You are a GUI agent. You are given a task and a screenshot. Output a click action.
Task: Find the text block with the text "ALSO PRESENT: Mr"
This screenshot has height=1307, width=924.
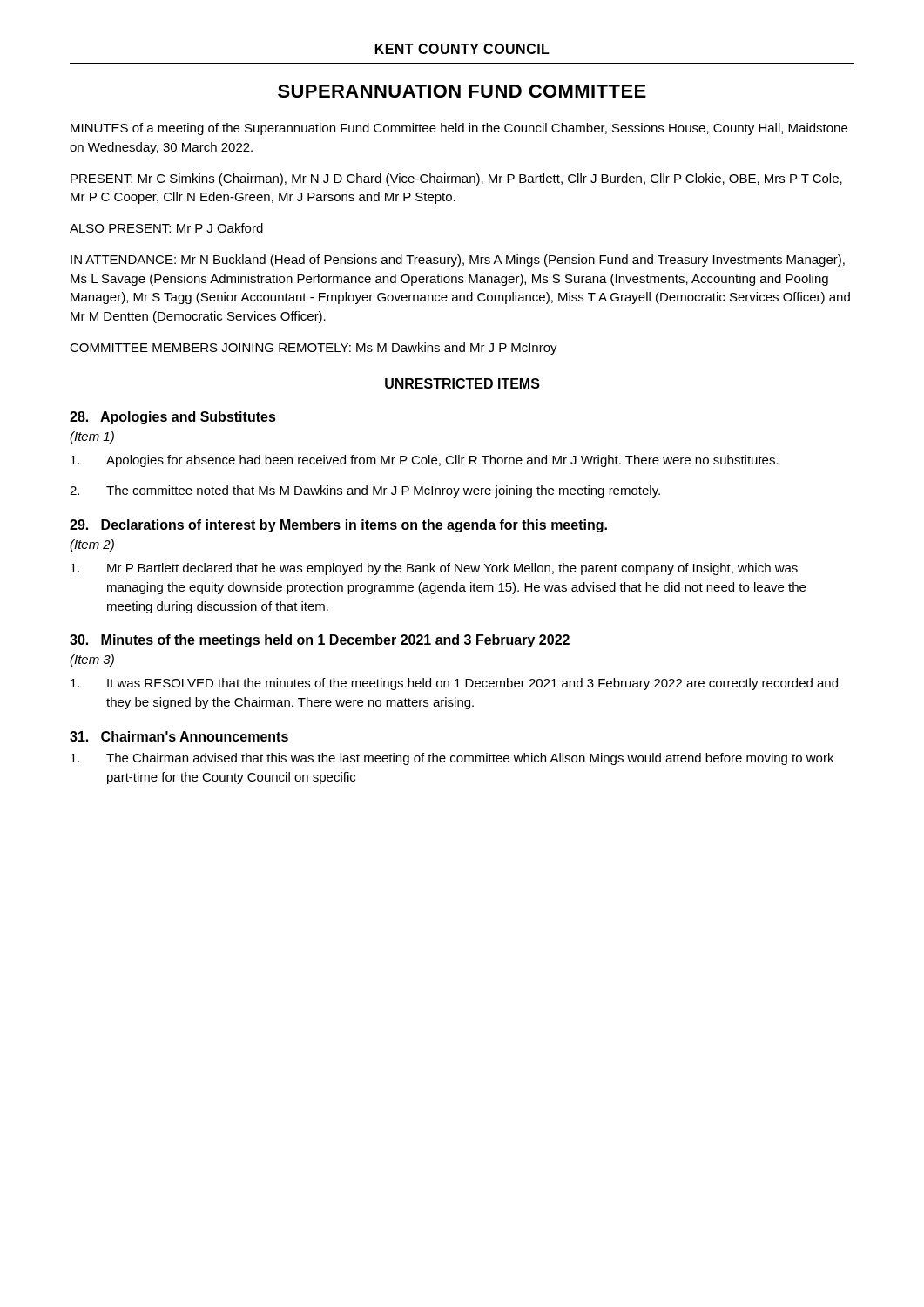[x=166, y=228]
